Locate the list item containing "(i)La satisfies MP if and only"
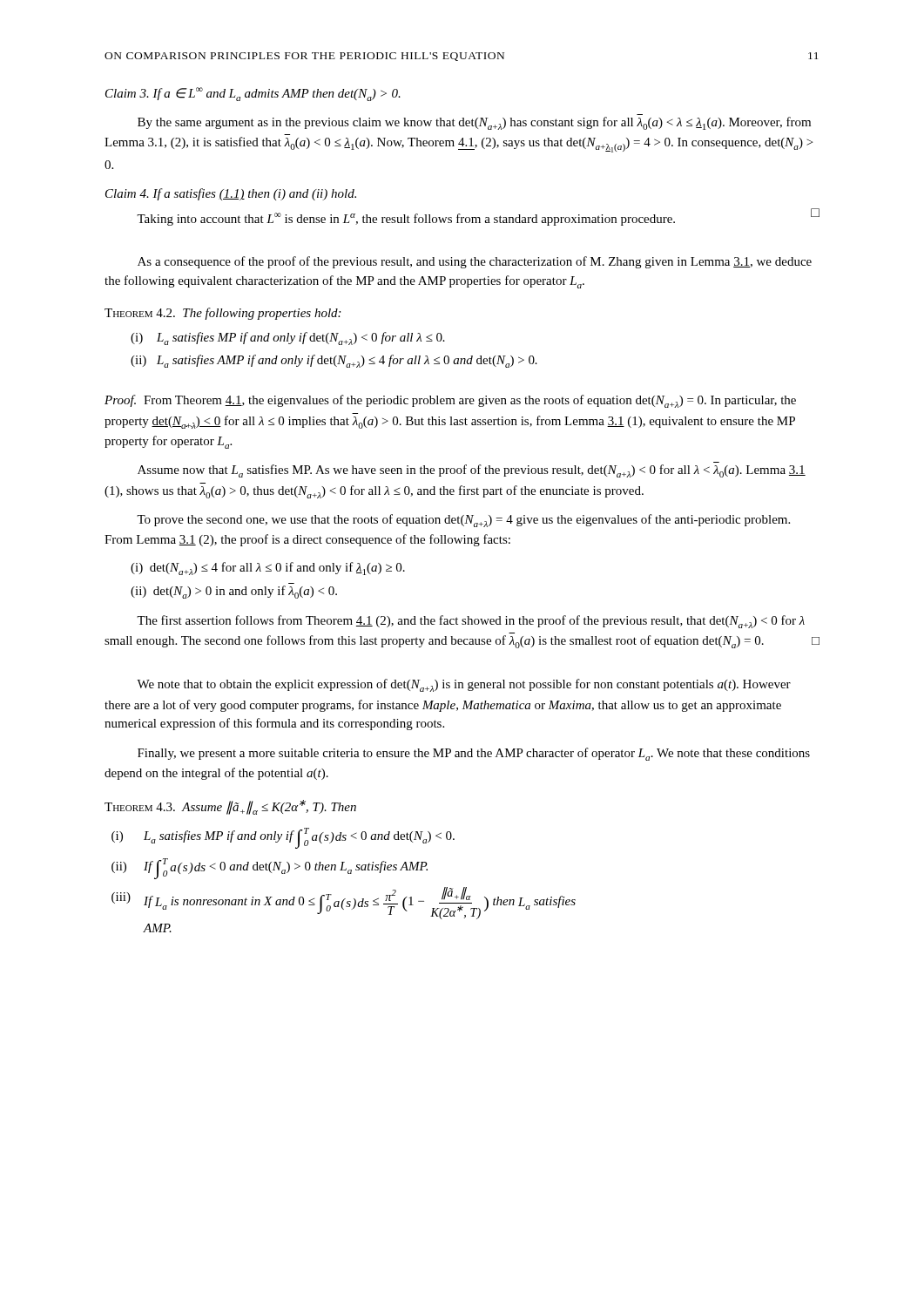This screenshot has width=924, height=1307. click(x=288, y=338)
